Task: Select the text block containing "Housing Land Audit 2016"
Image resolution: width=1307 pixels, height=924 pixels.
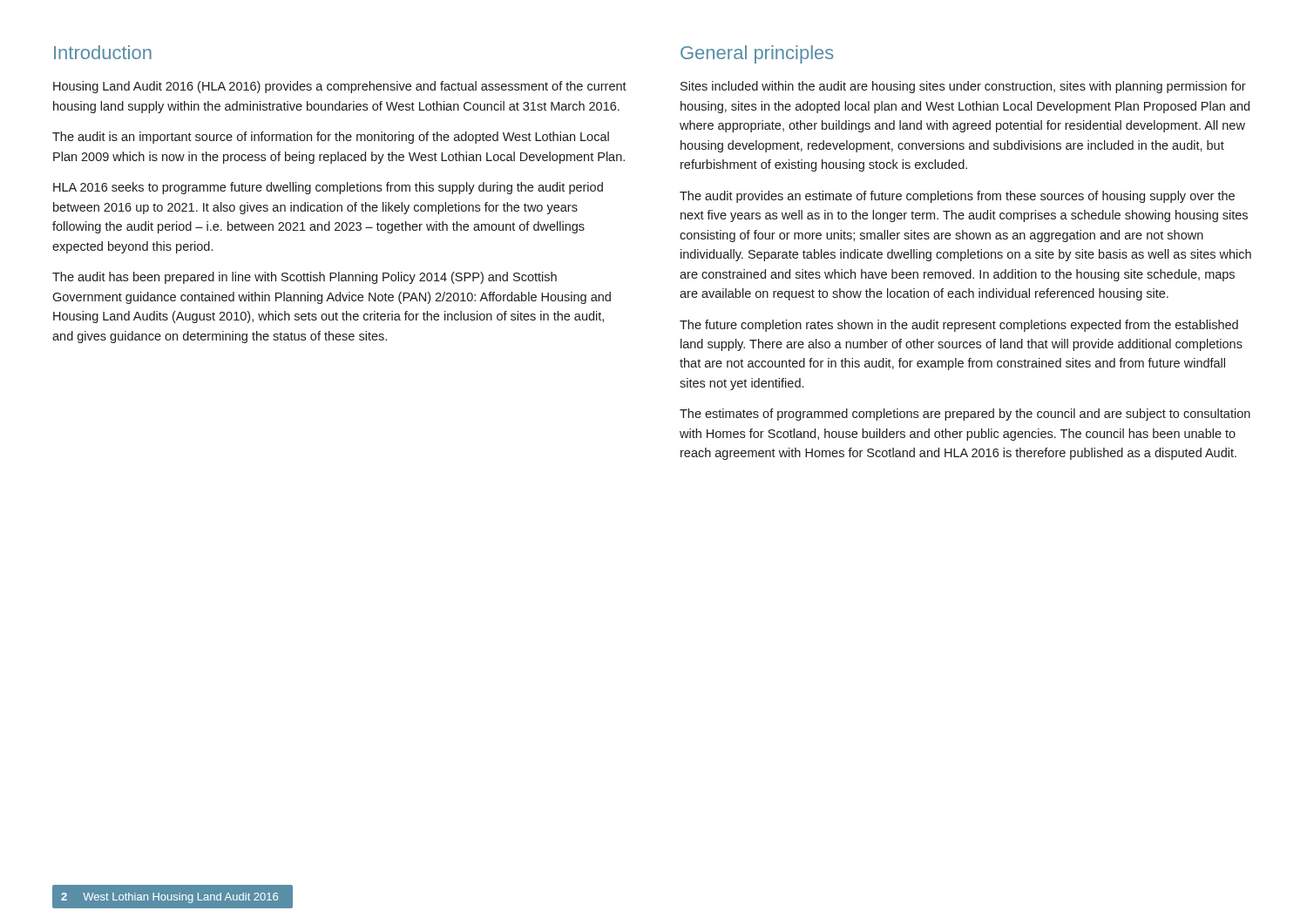Action: 339,96
